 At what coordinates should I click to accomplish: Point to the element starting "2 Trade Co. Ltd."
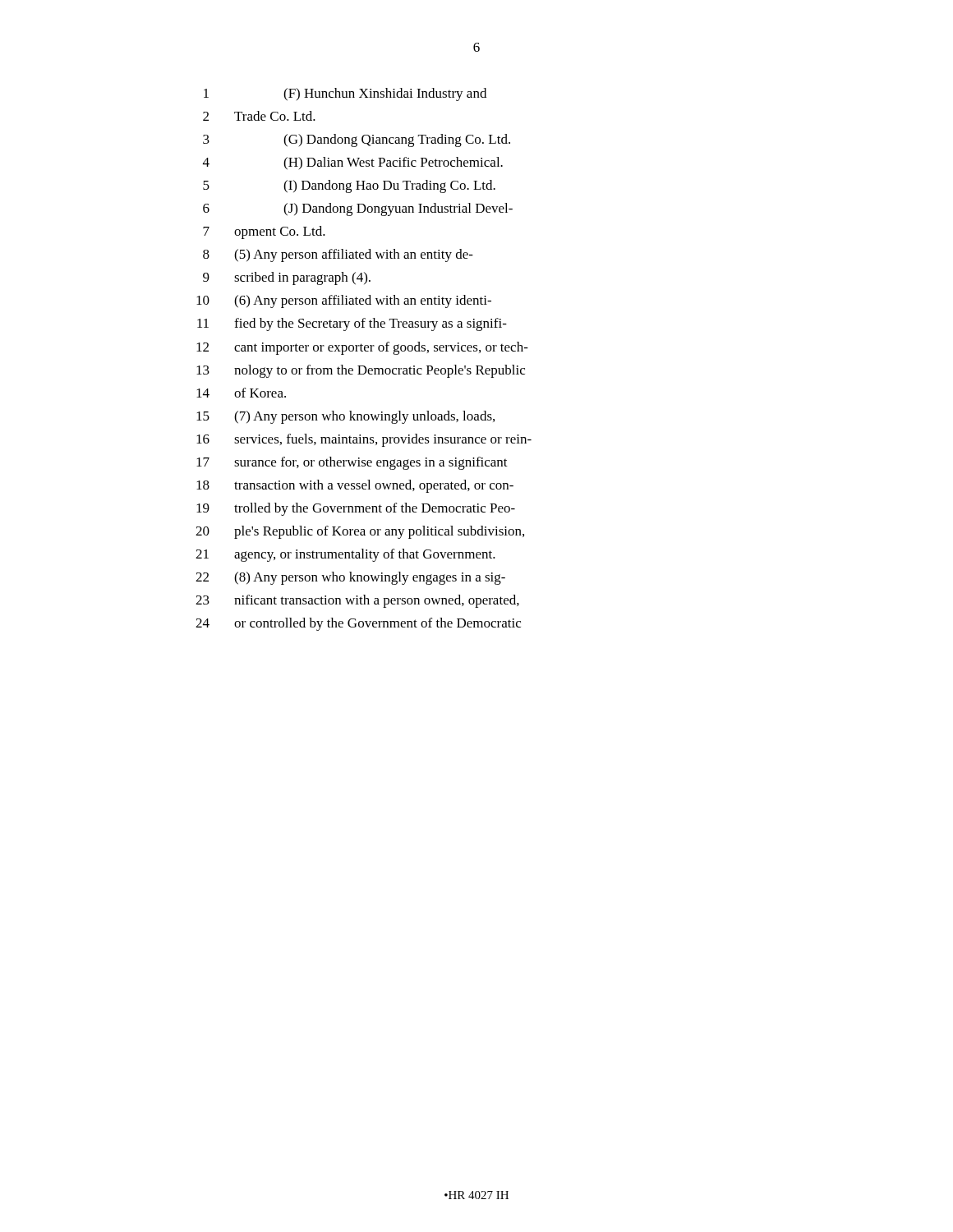click(259, 116)
